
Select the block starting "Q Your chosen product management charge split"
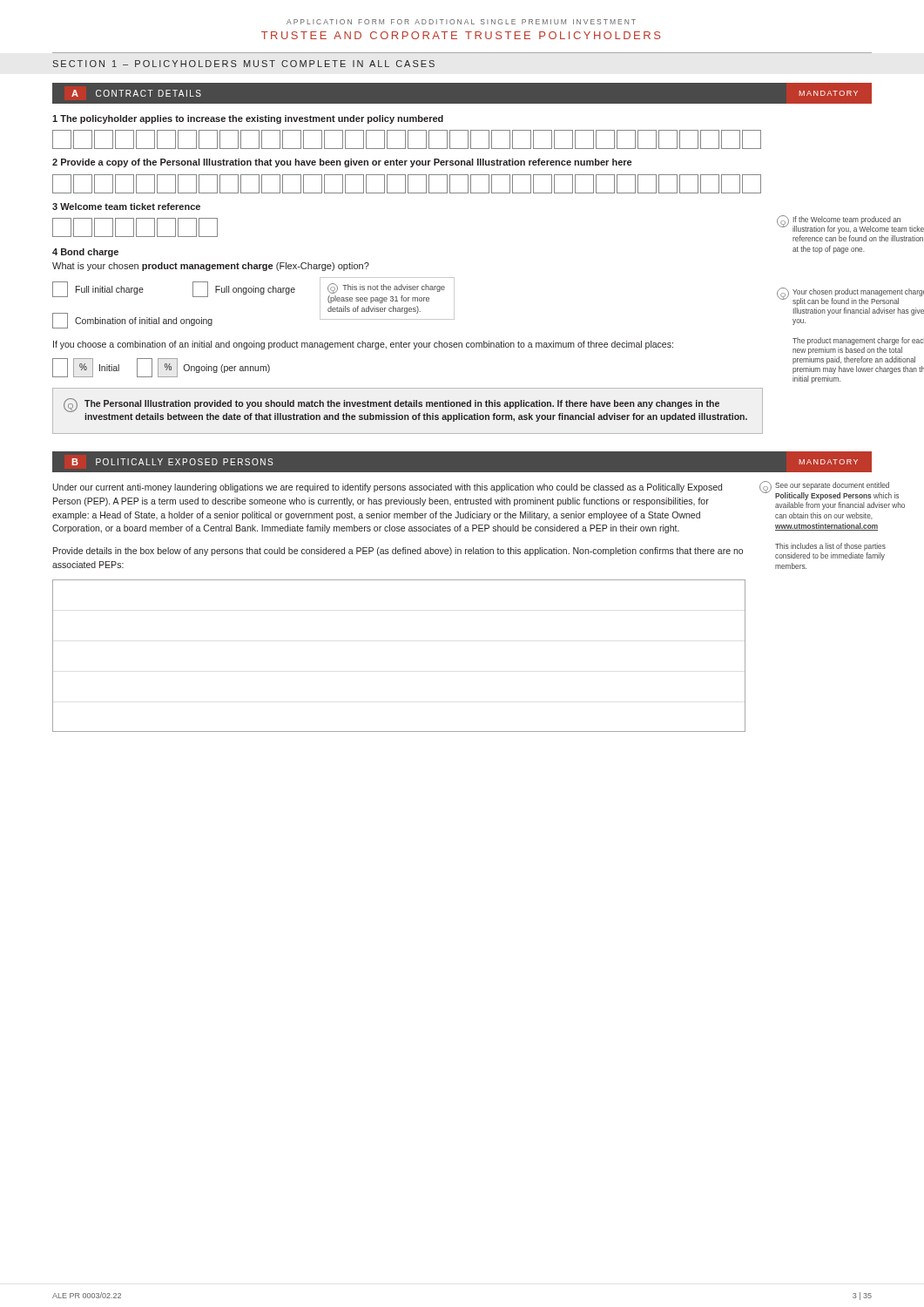850,336
